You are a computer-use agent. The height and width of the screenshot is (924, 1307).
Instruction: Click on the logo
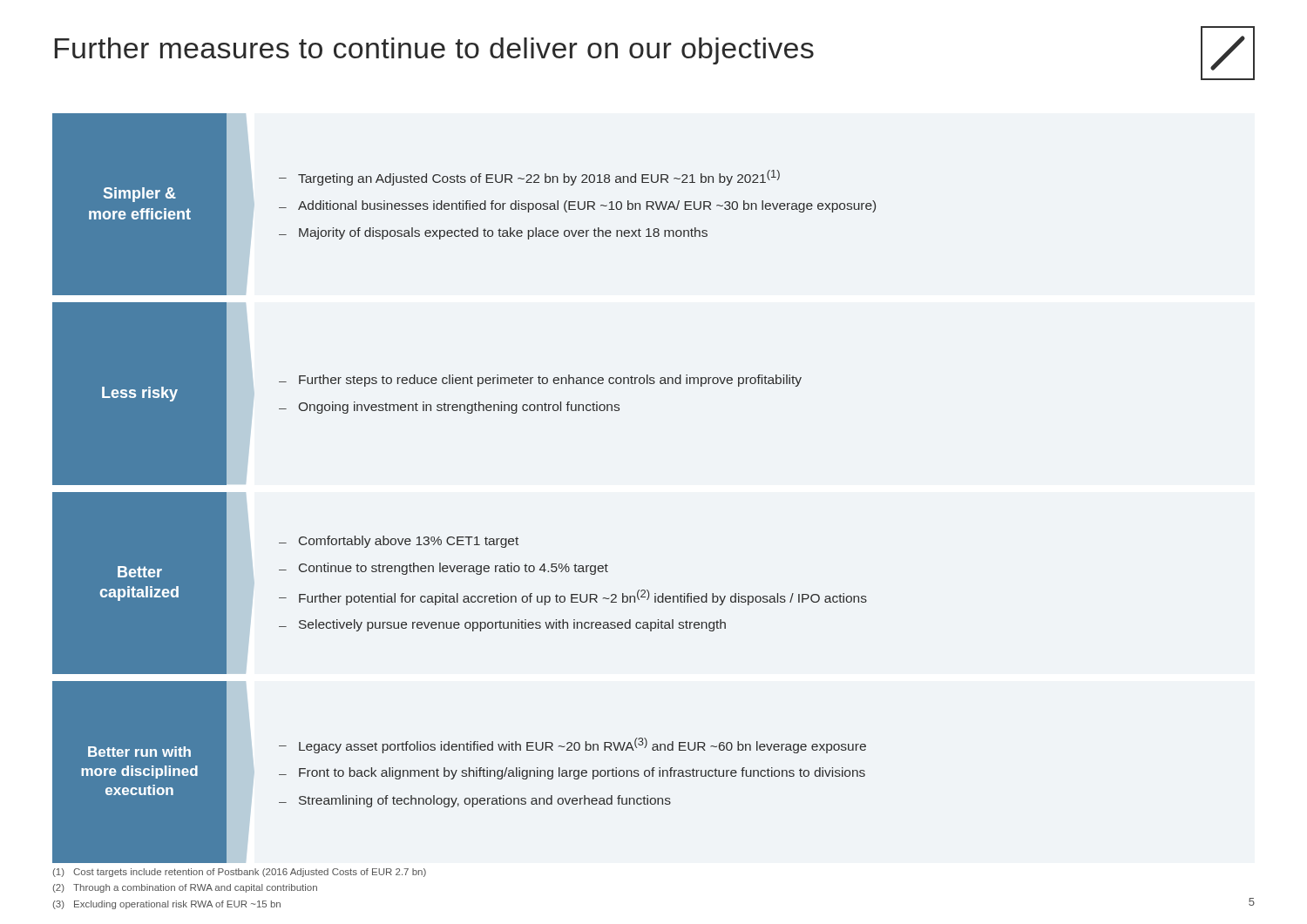click(x=1228, y=55)
